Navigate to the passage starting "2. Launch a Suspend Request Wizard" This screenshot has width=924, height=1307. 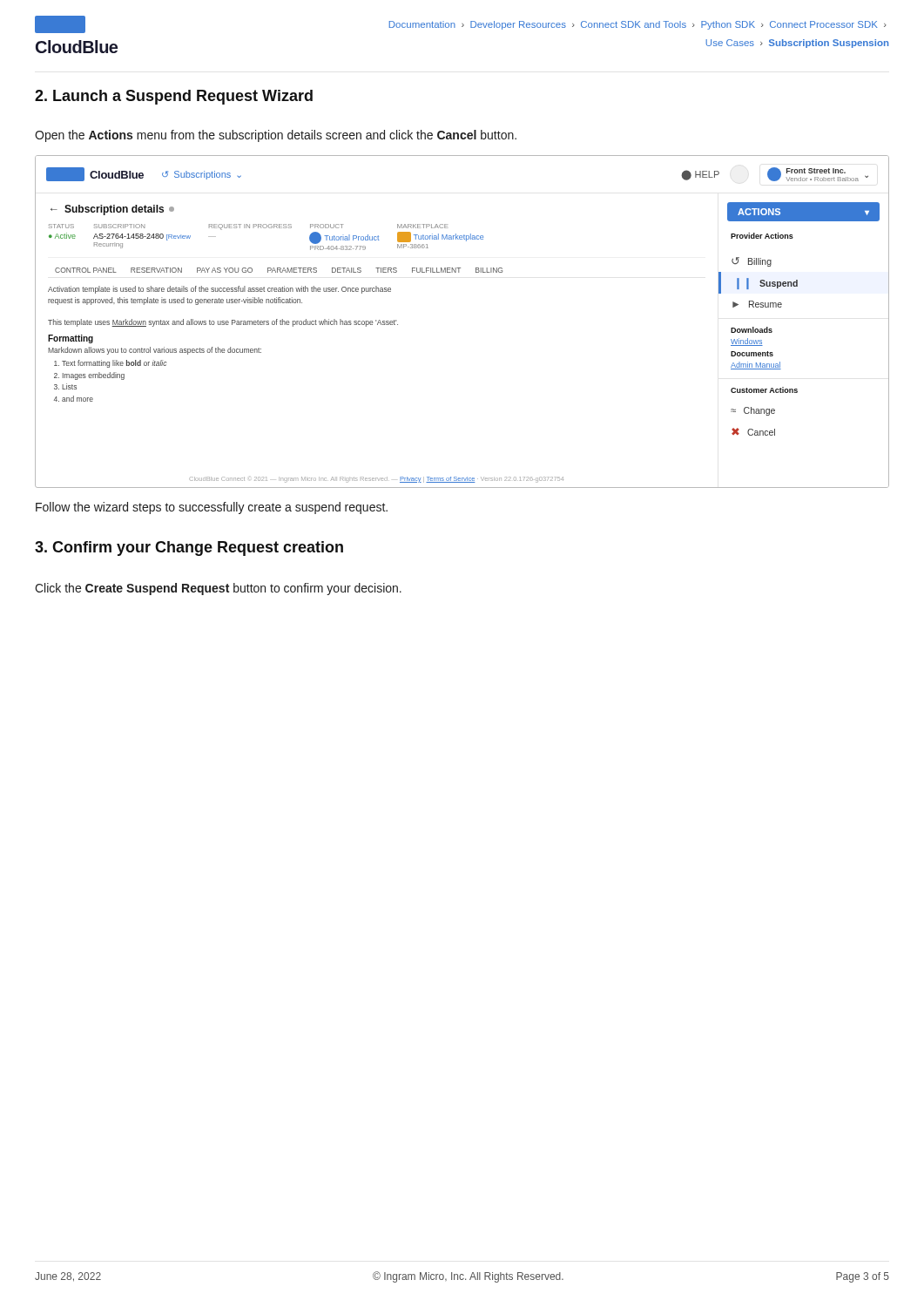(x=174, y=96)
